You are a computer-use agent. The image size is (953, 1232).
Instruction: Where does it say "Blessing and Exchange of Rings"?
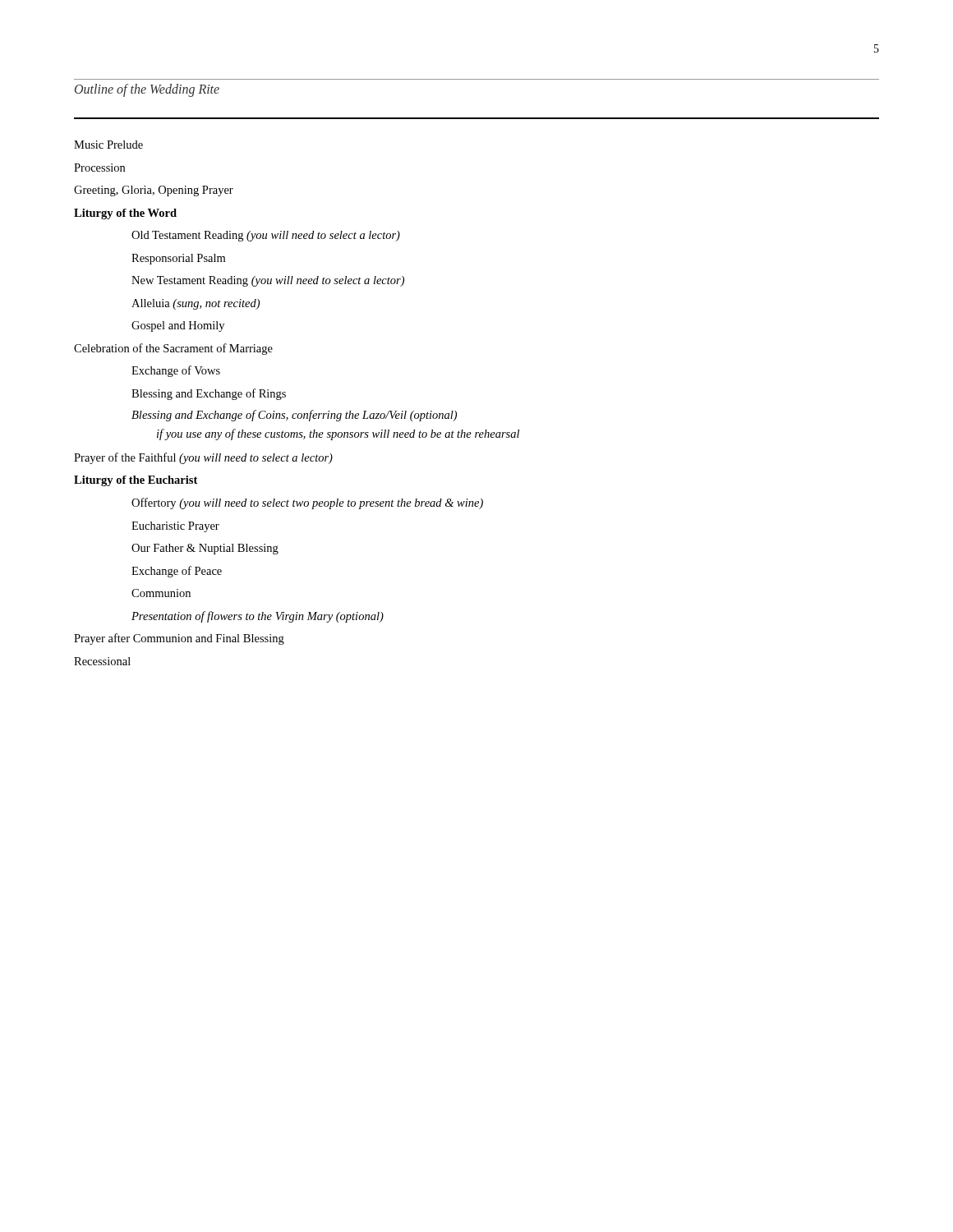[209, 393]
